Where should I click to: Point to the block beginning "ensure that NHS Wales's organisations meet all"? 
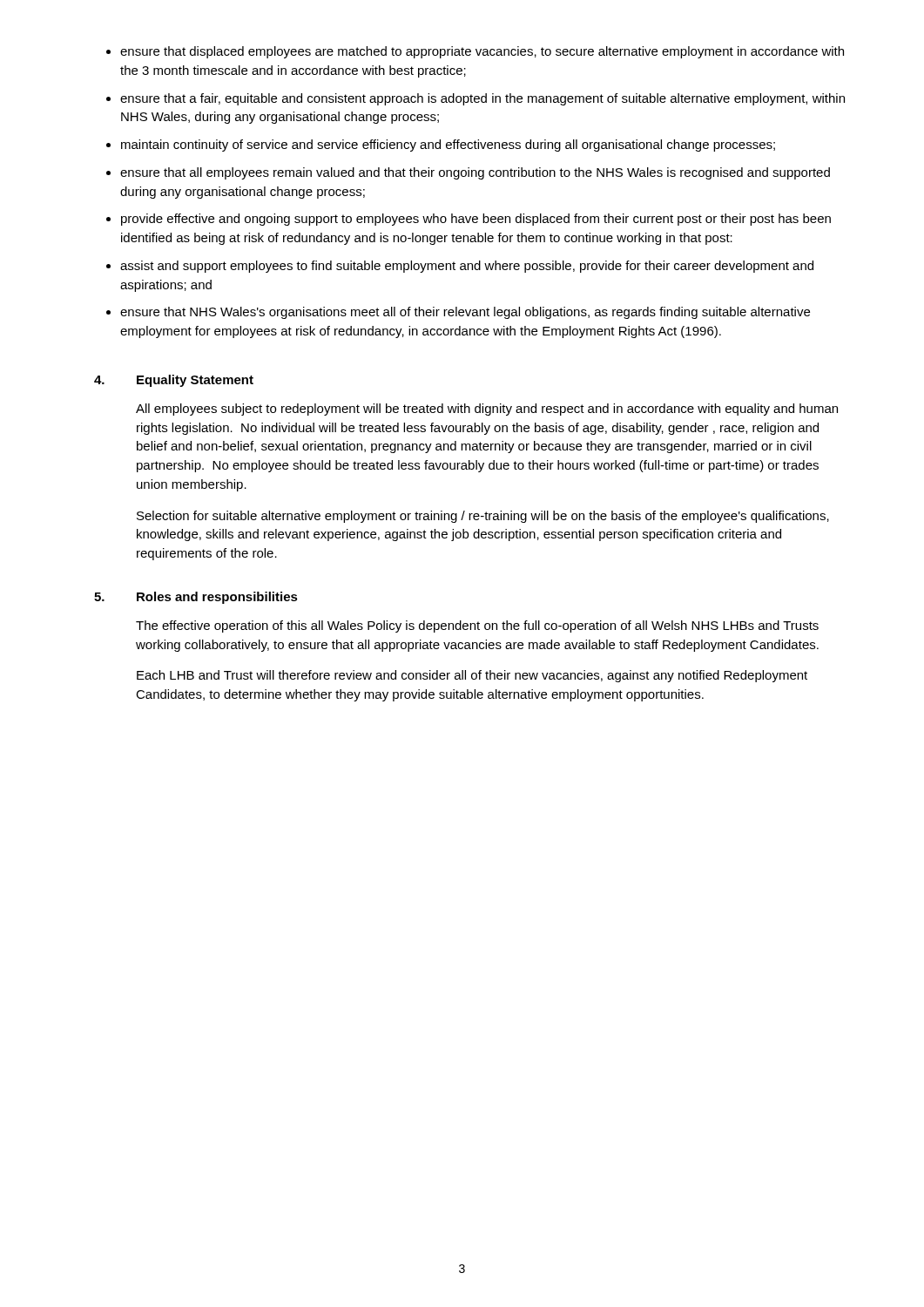[465, 321]
